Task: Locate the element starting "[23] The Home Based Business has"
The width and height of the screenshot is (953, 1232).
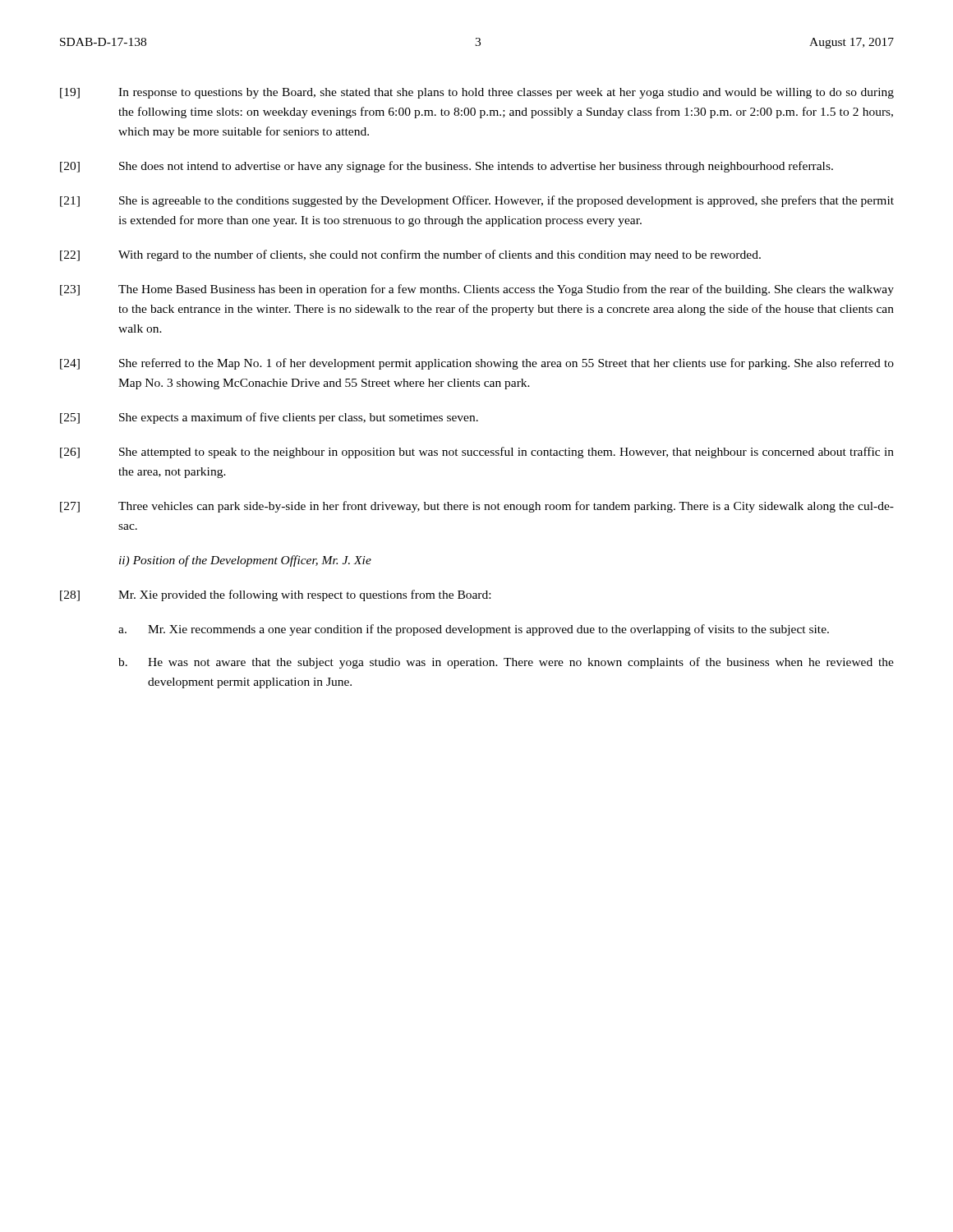Action: 476,309
